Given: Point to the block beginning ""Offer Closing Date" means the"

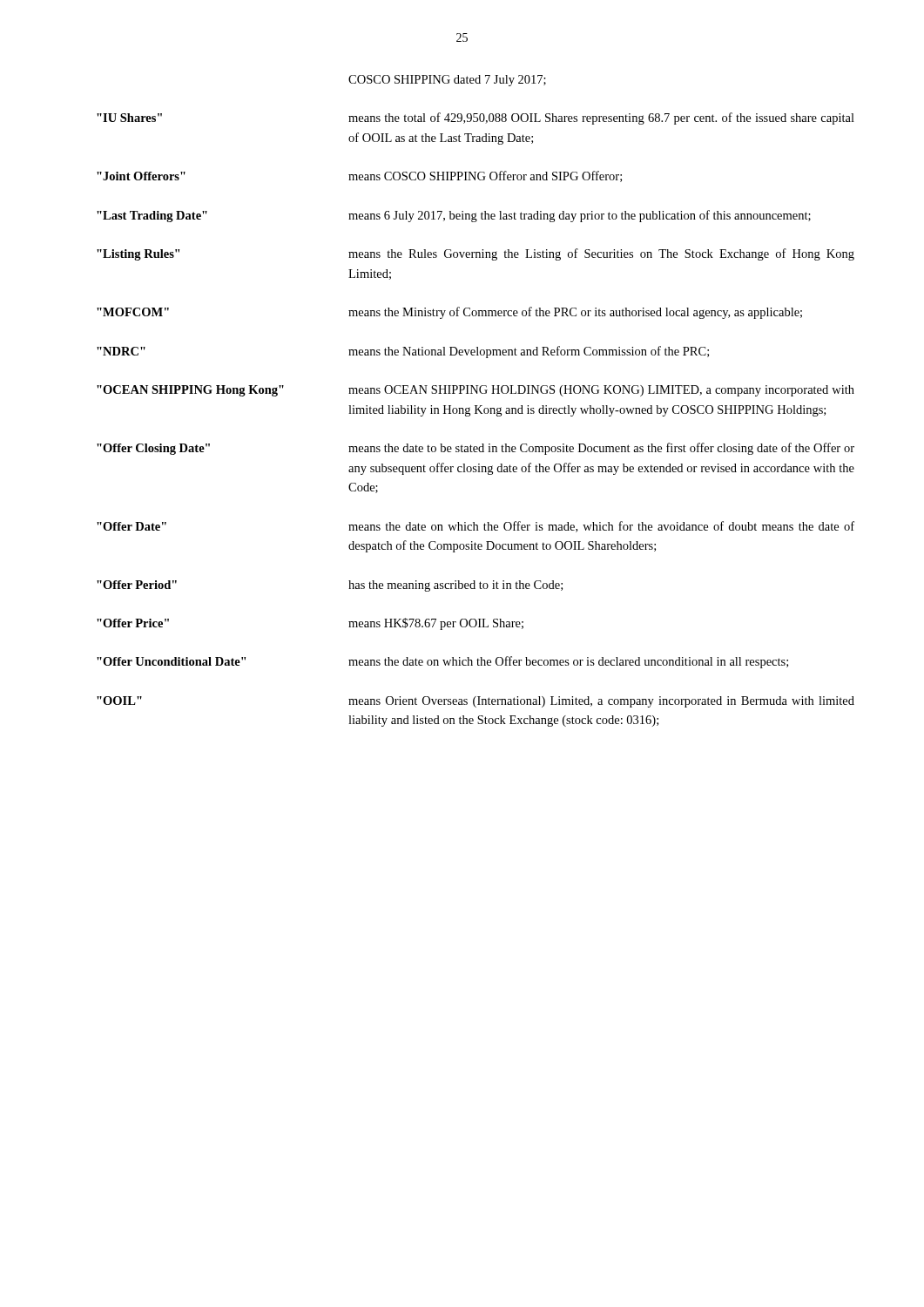Looking at the screenshot, I should 475,468.
